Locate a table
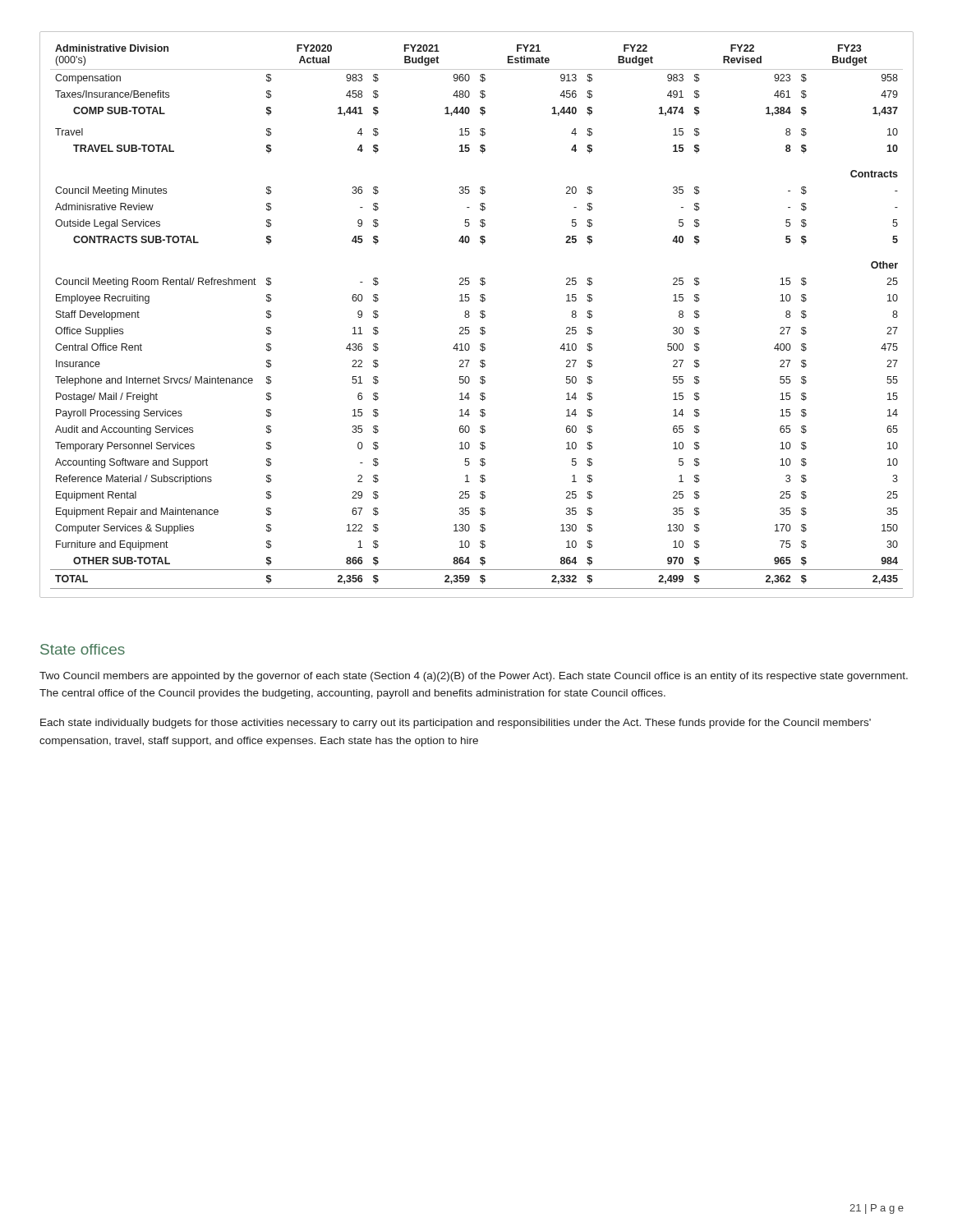 [x=476, y=315]
